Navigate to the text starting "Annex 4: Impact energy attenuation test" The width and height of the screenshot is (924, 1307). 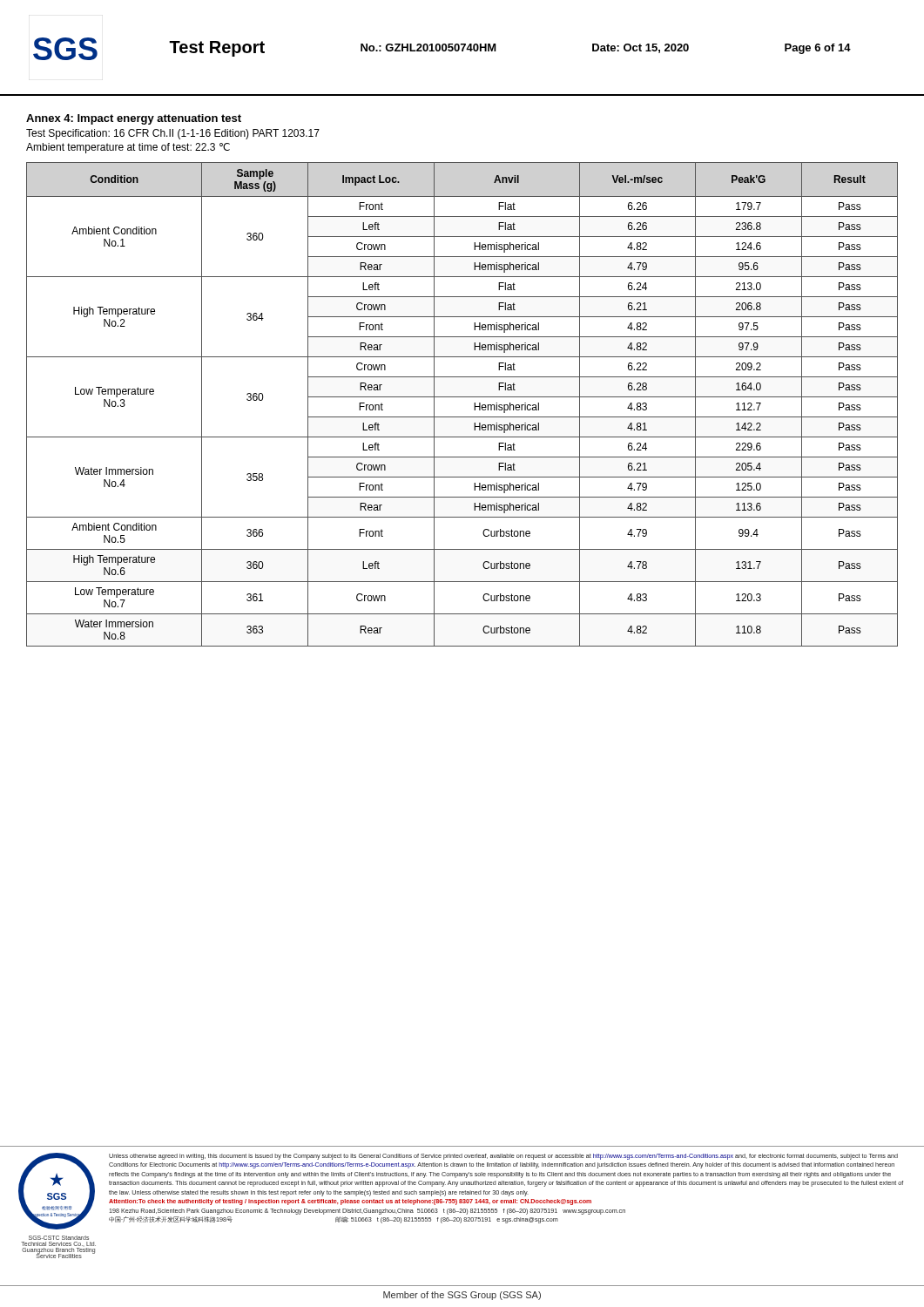point(134,118)
